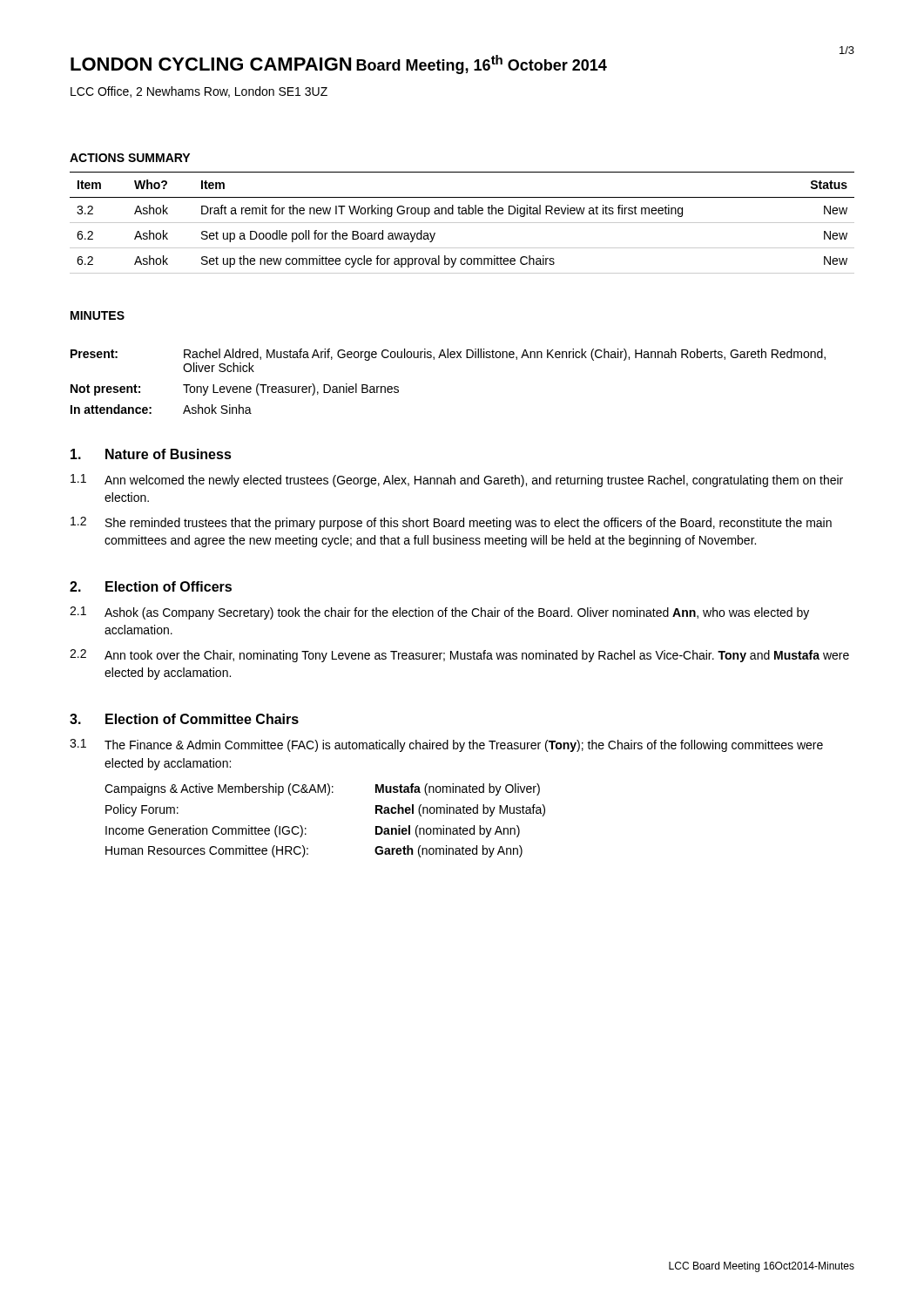The image size is (924, 1307).
Task: Point to the region starting "Not present: Tony Levene (Treasurer), Daniel Barnes"
Action: 235,389
